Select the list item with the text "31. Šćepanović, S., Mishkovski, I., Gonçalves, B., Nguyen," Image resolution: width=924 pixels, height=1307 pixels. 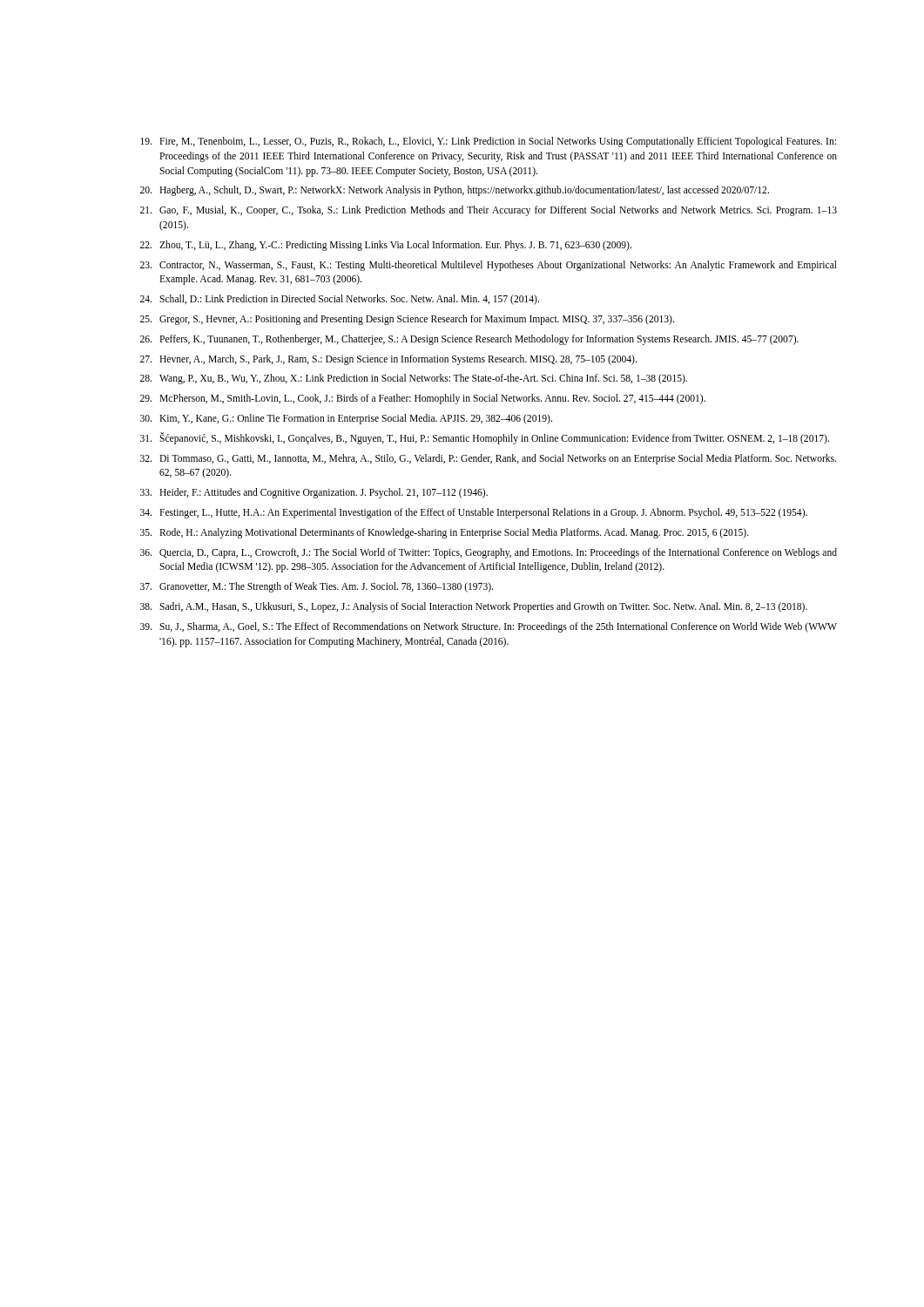point(482,439)
